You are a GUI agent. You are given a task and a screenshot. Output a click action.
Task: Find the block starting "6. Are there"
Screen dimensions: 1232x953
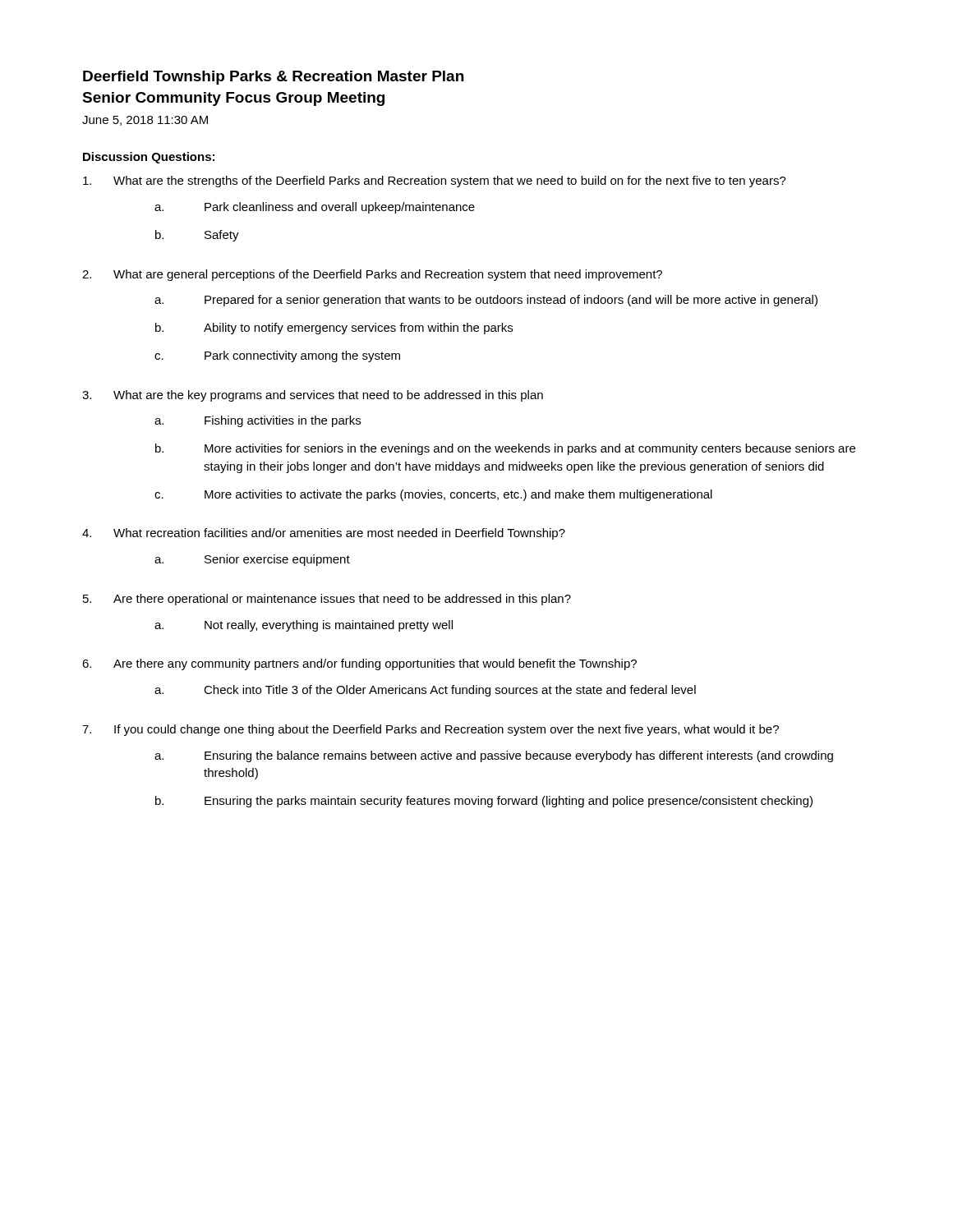476,682
